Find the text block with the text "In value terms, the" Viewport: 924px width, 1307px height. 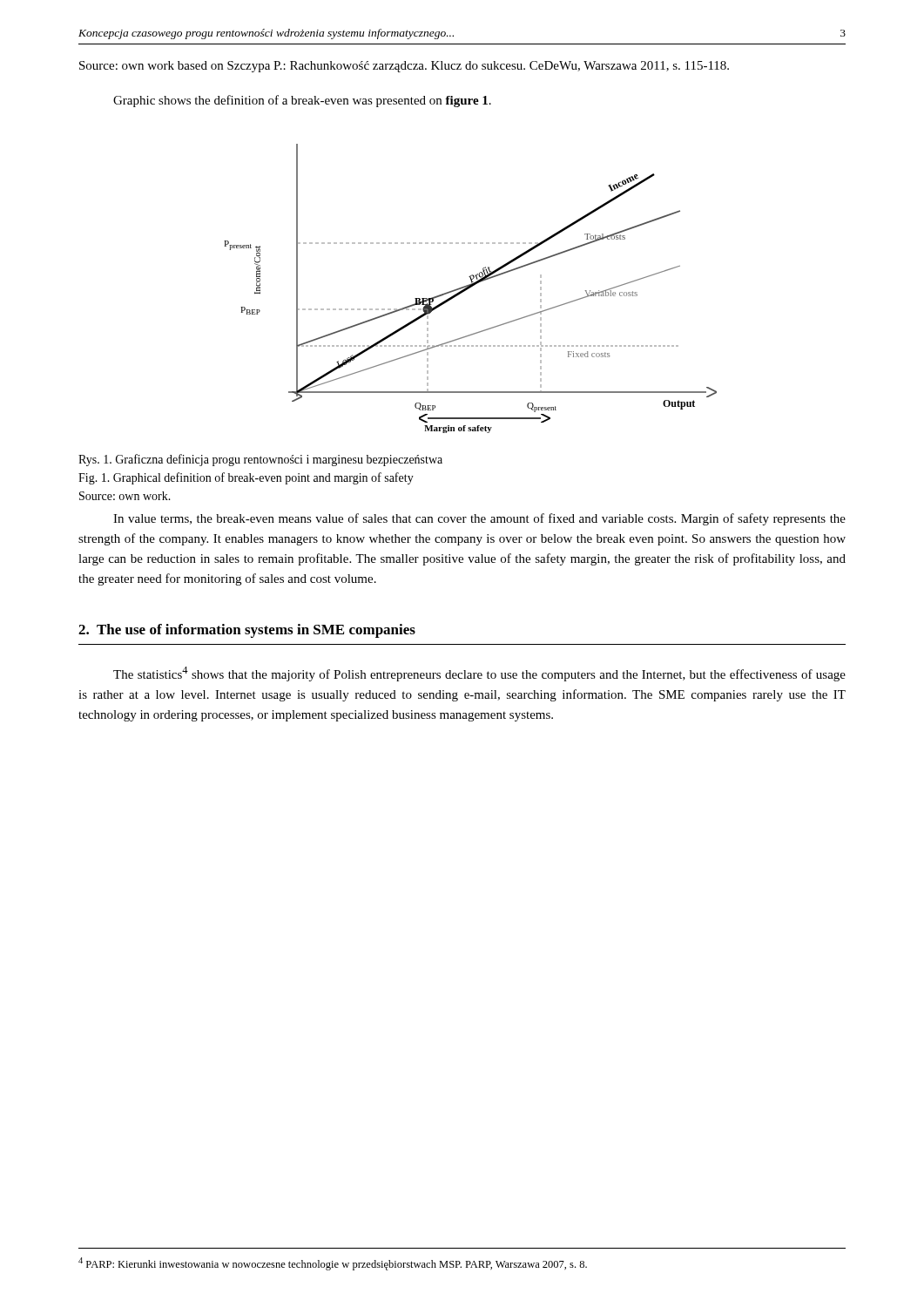click(462, 548)
